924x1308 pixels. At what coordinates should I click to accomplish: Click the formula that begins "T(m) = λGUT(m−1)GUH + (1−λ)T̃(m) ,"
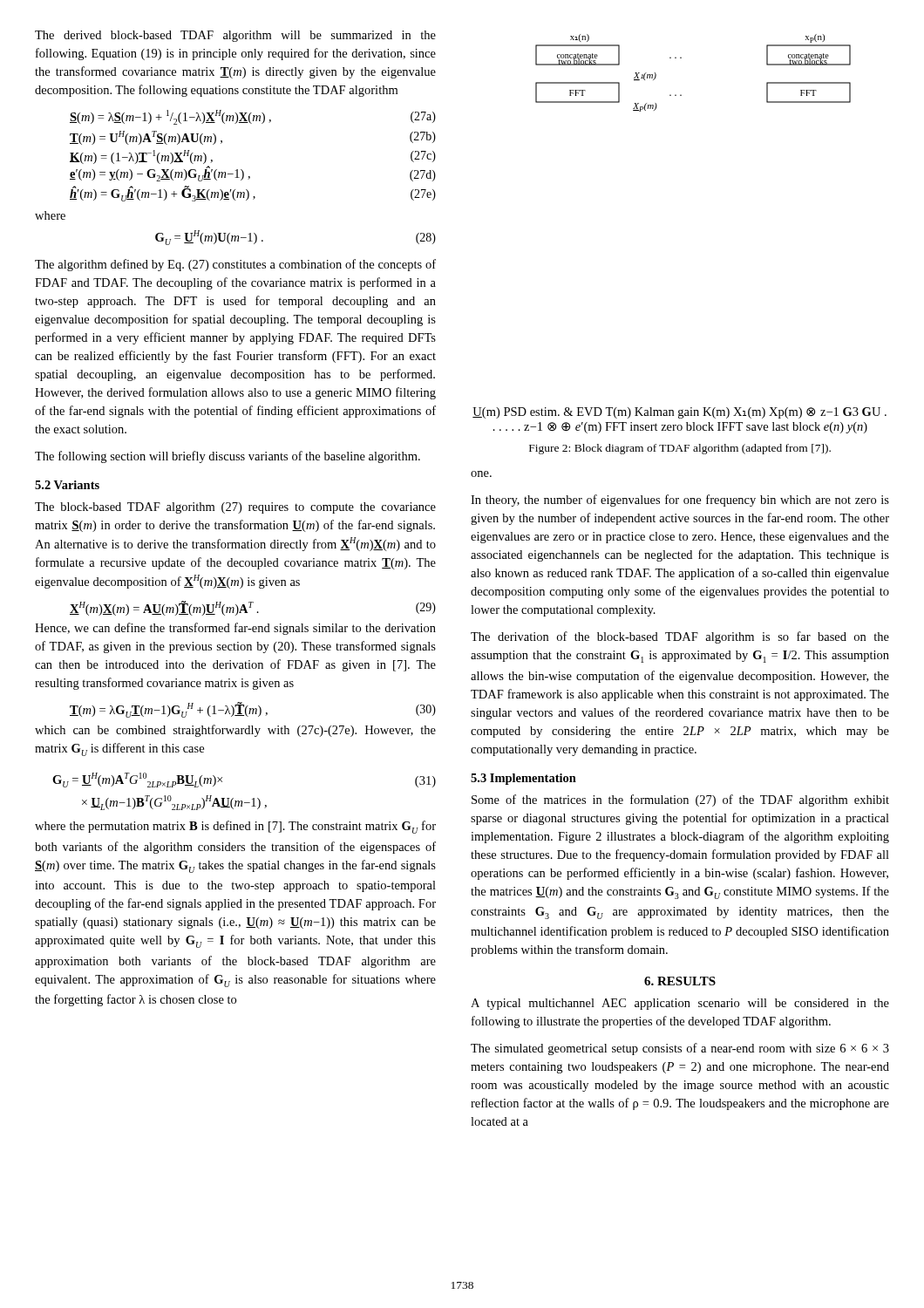pos(235,710)
